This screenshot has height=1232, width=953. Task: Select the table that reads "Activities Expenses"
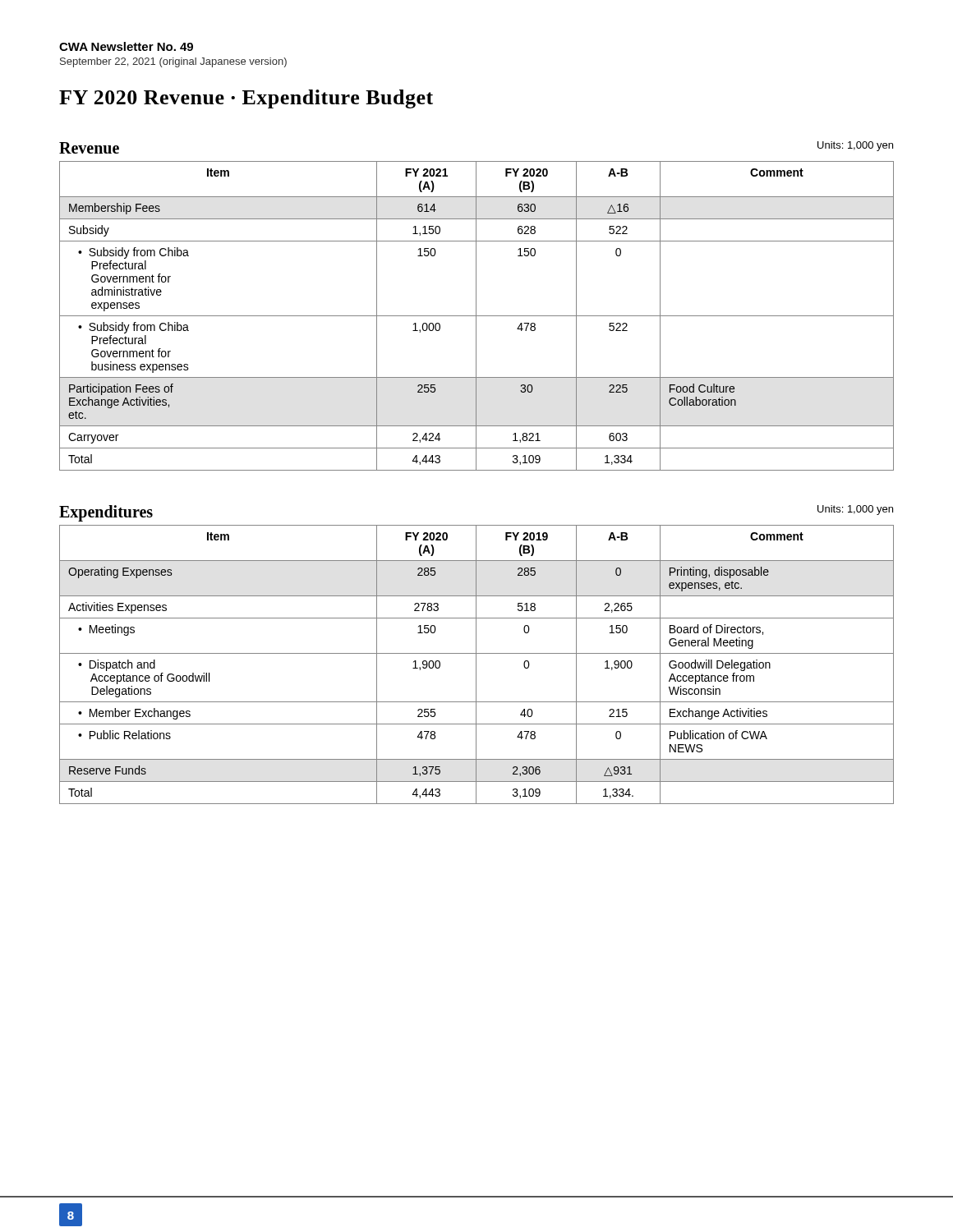(x=476, y=664)
